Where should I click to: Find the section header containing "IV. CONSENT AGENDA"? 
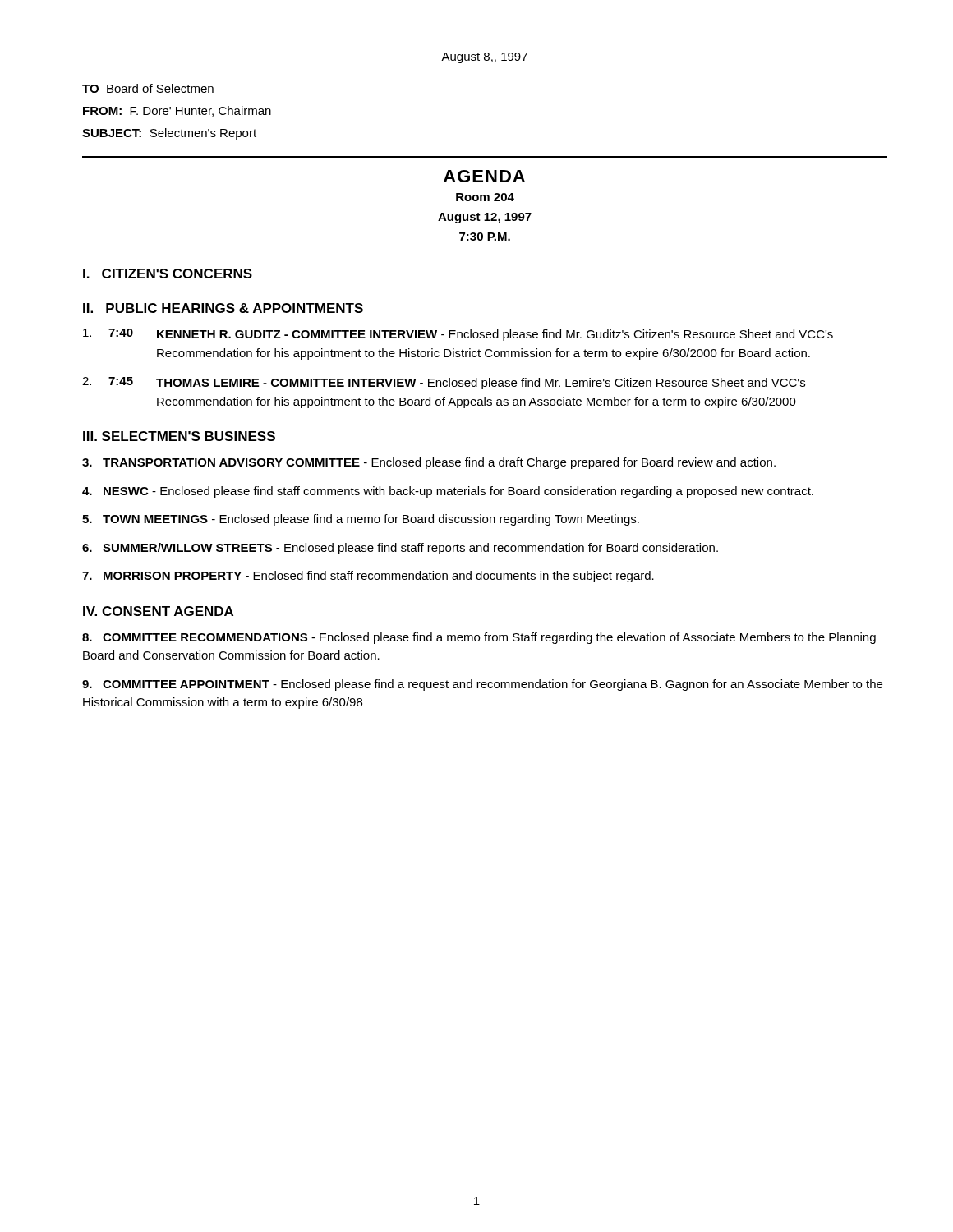point(158,611)
